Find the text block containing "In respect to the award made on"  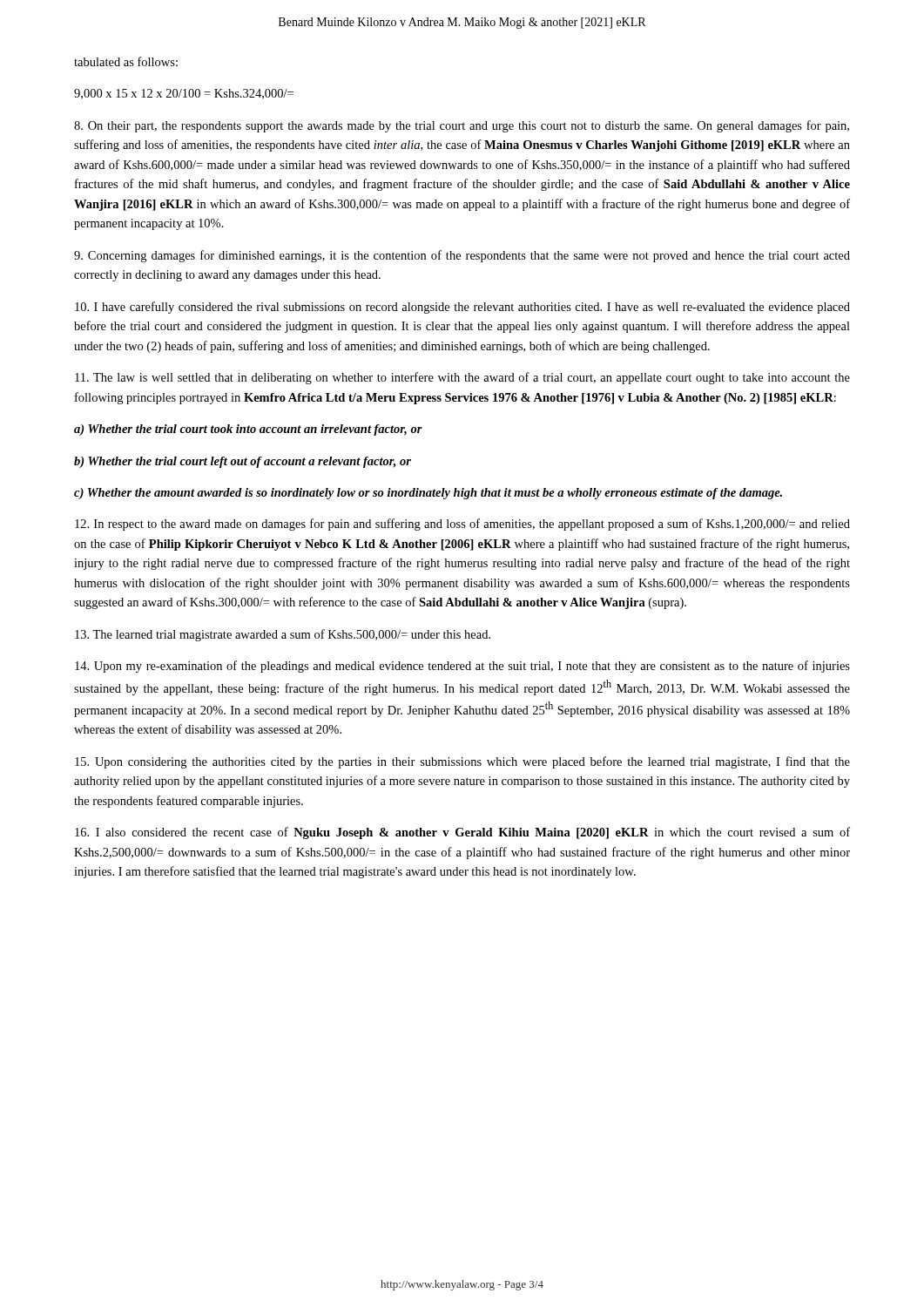[x=462, y=563]
